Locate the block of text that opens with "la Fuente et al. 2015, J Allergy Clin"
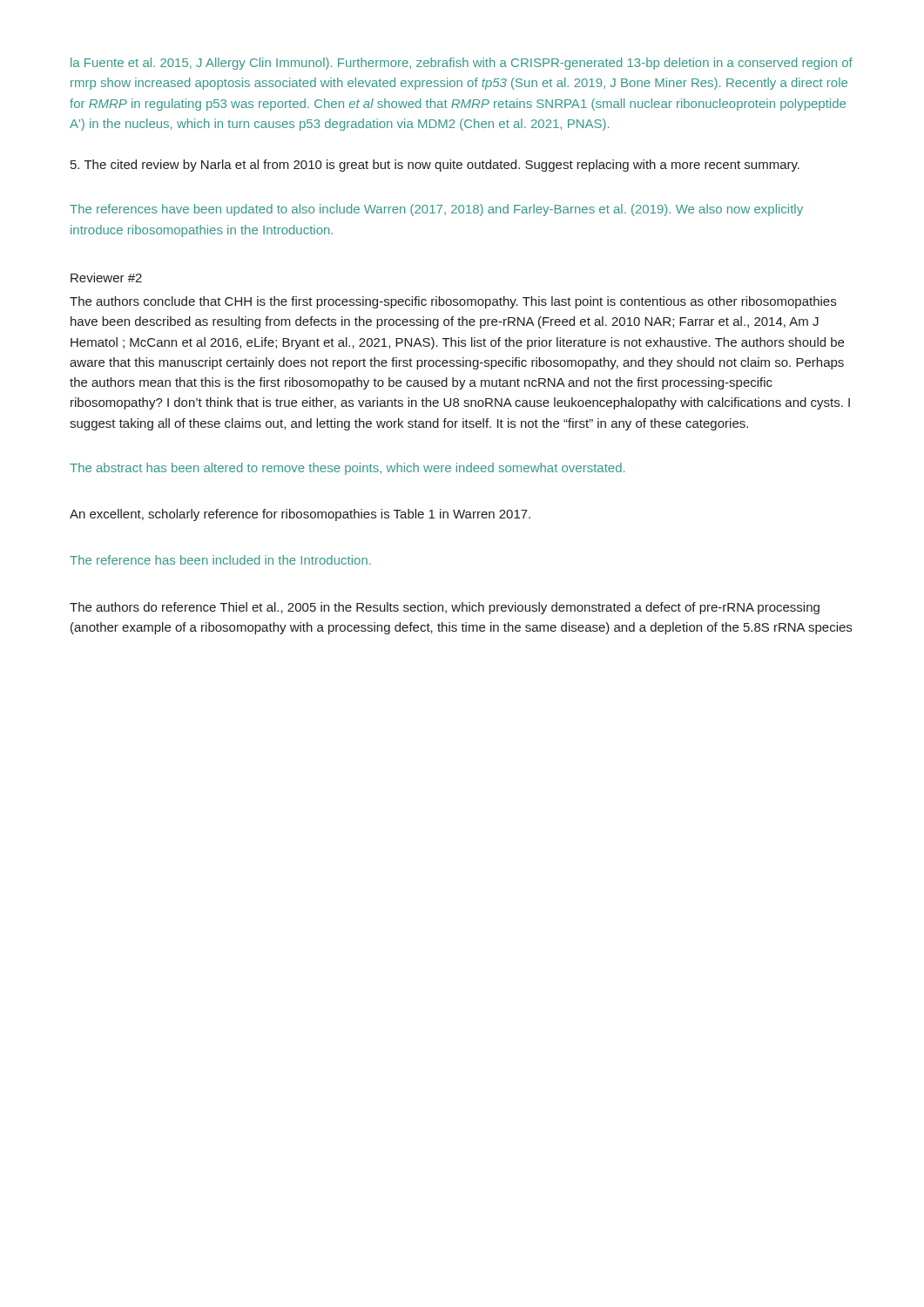Image resolution: width=924 pixels, height=1307 pixels. point(462,93)
